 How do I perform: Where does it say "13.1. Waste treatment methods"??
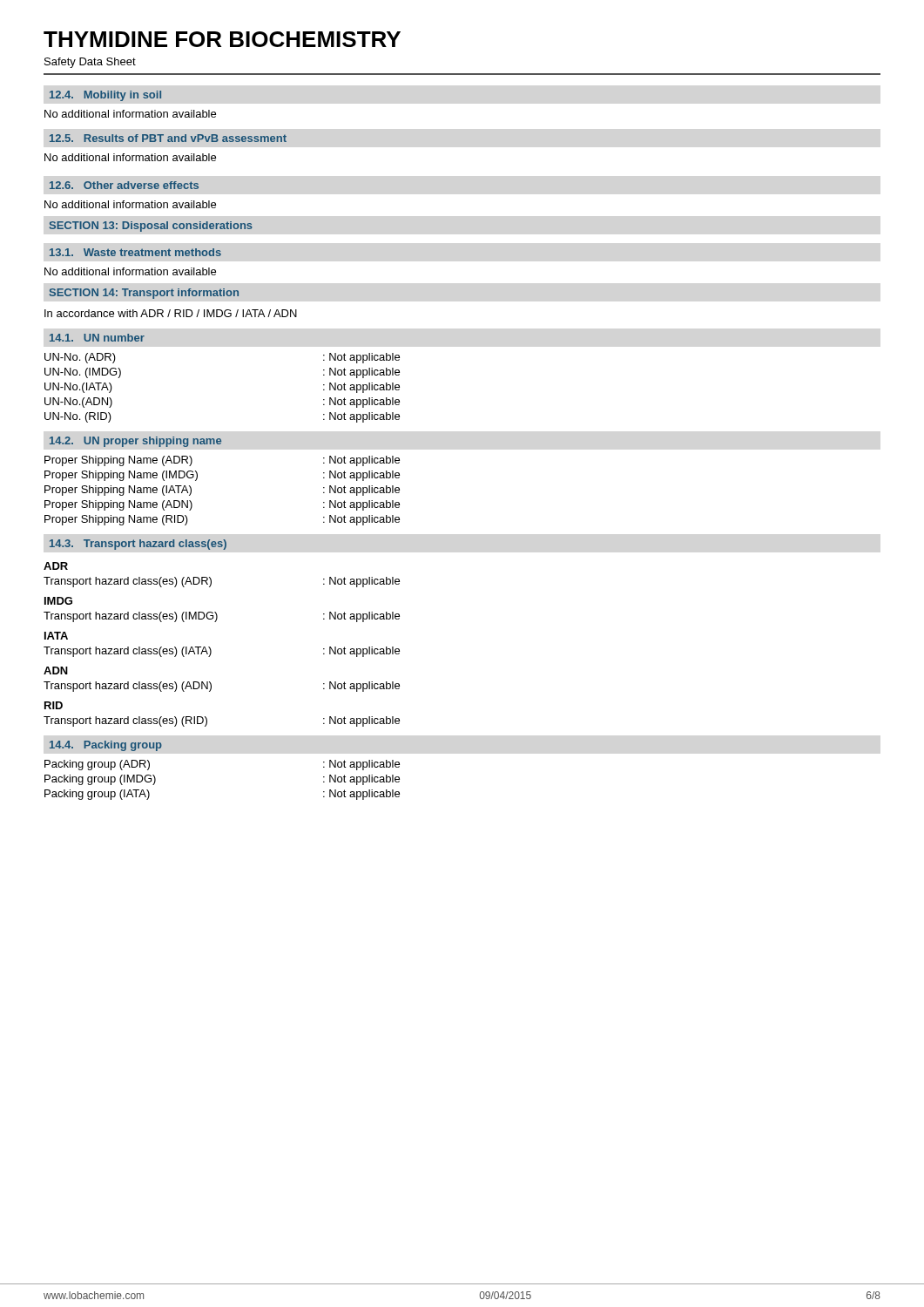point(135,252)
